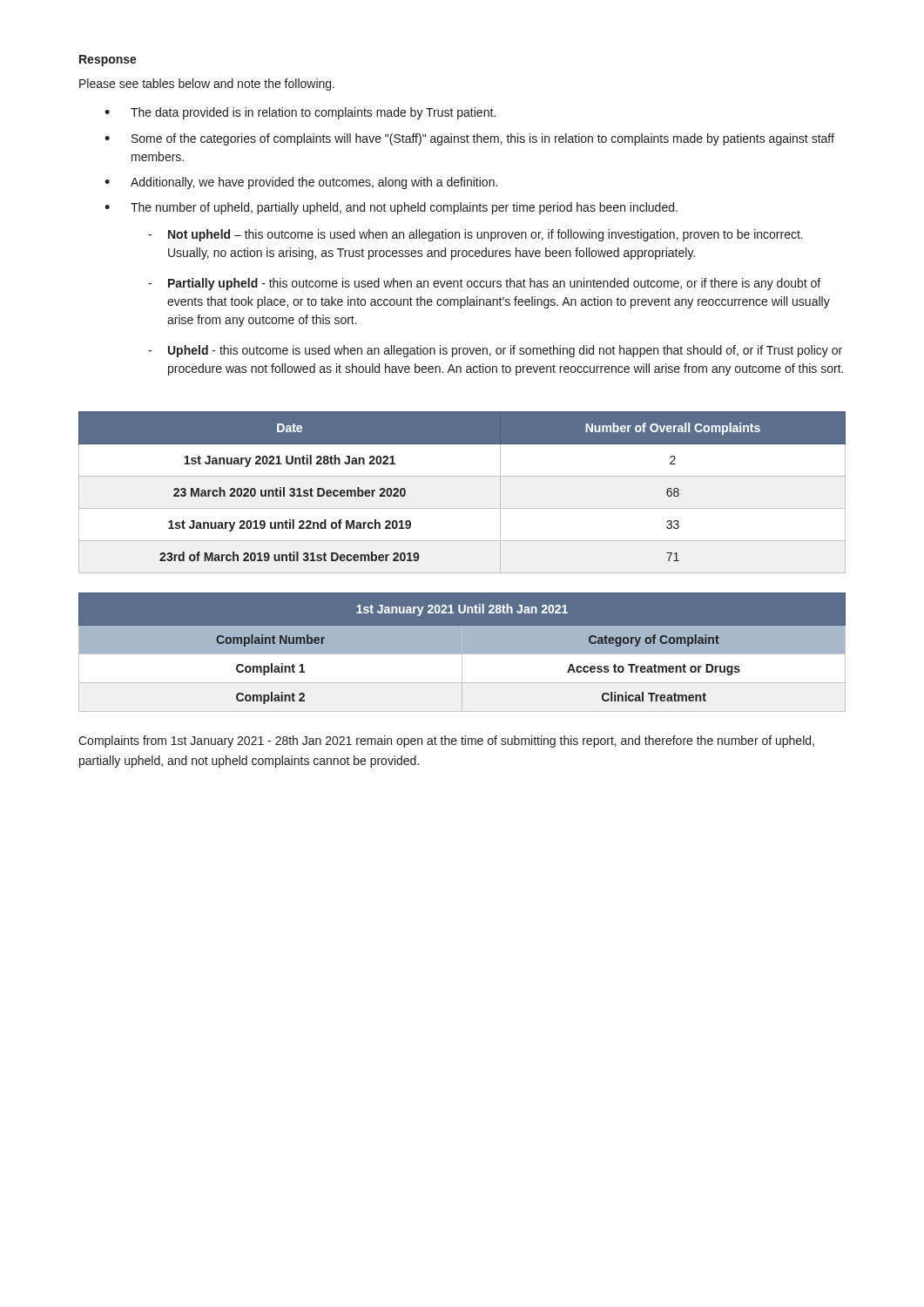924x1307 pixels.
Task: Find the block starting "- Partially upheld - this outcome is used"
Action: pyautogui.click(x=497, y=302)
